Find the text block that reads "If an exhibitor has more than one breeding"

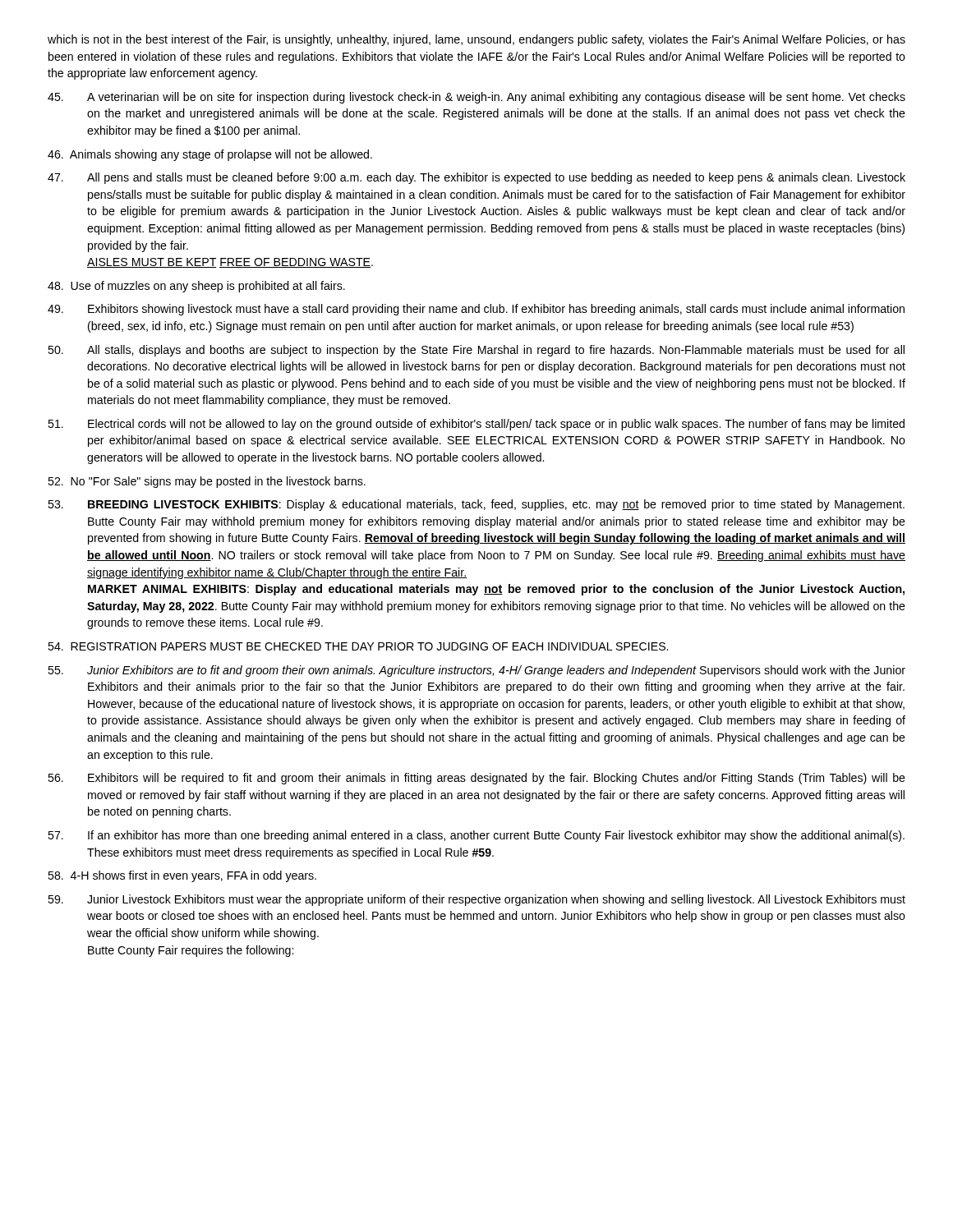[476, 844]
